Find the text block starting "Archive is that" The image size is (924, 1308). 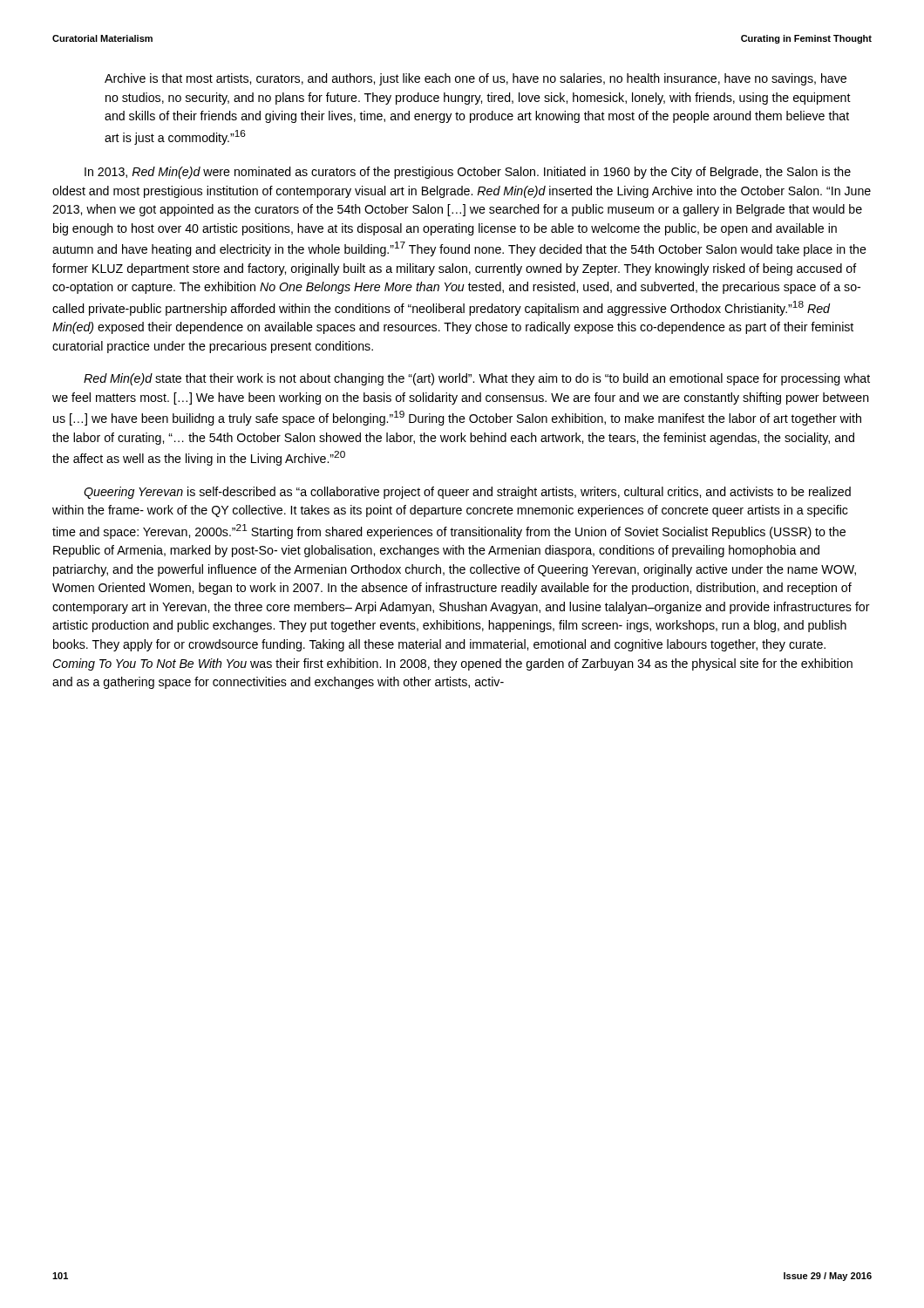477,108
